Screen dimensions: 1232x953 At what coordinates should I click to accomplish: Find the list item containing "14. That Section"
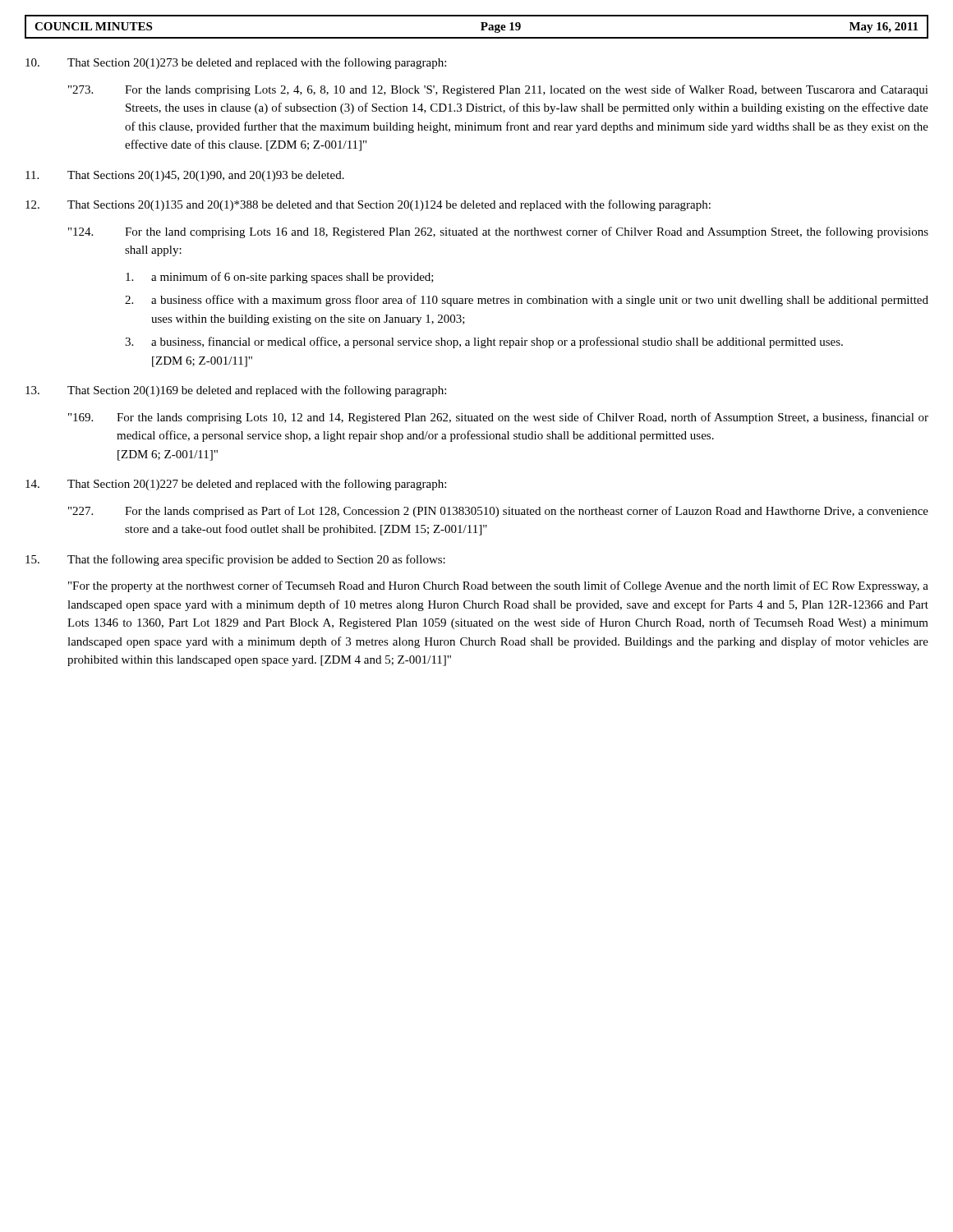236,485
